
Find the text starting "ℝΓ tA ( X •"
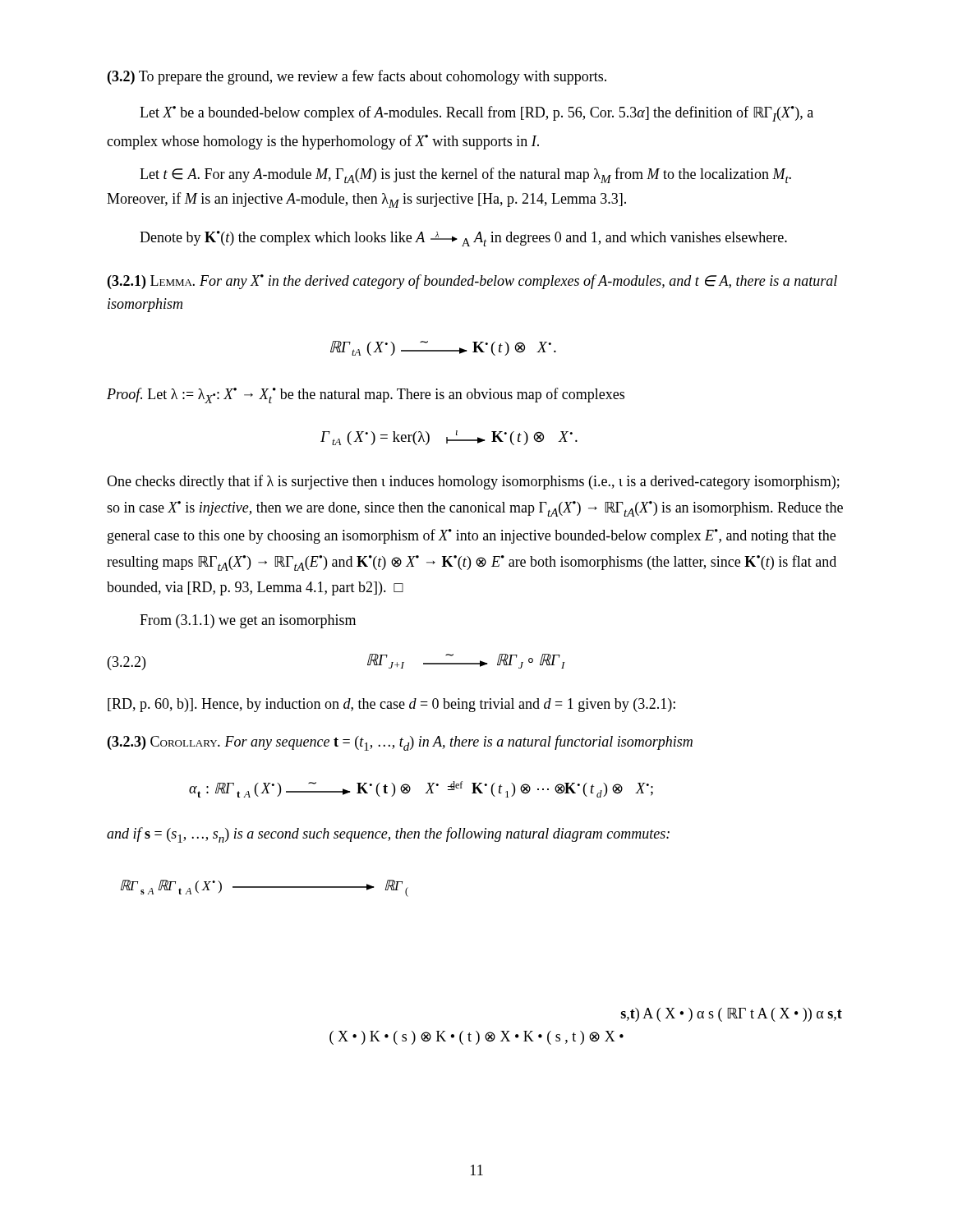pos(476,350)
